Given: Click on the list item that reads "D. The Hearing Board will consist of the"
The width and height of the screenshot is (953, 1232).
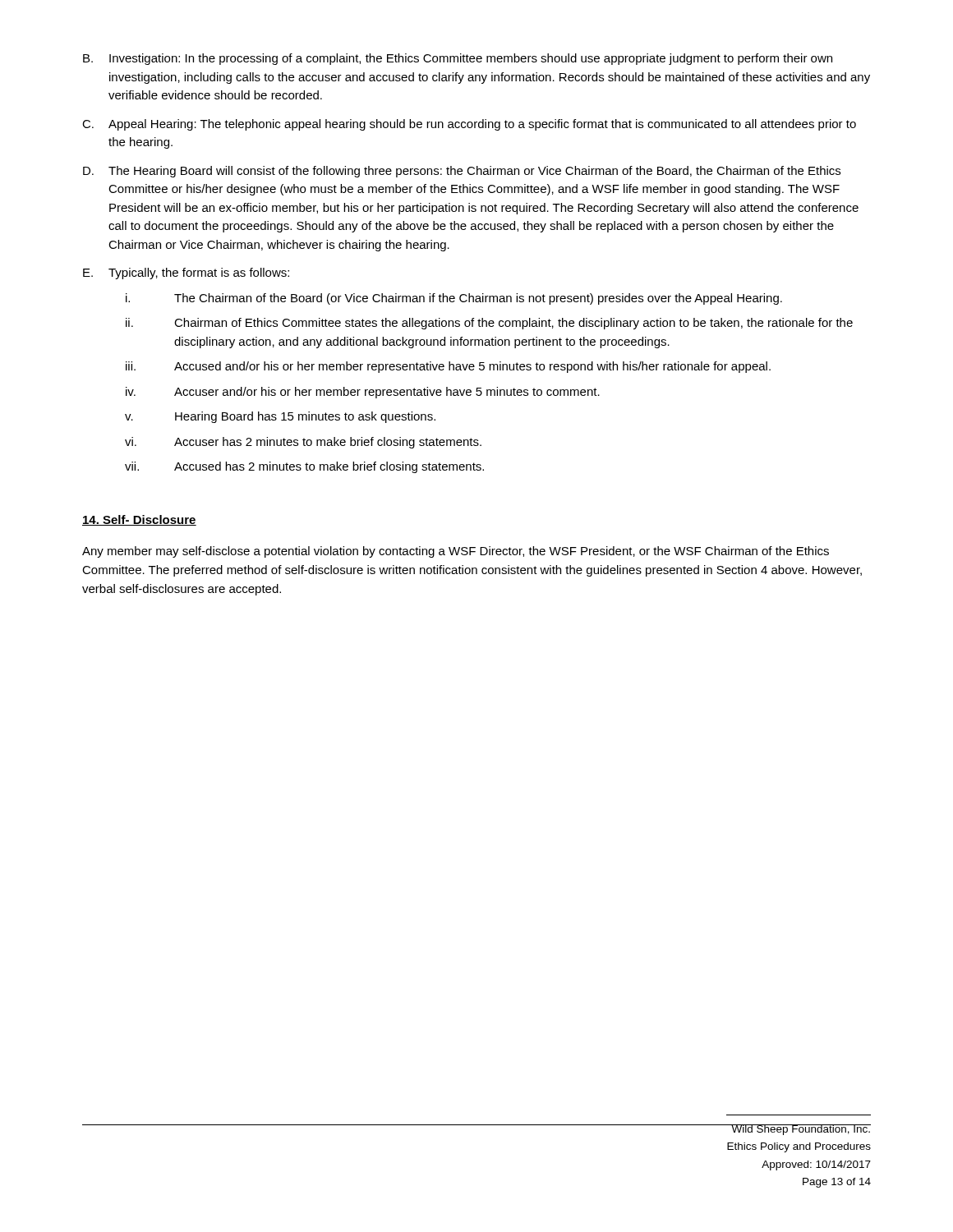Looking at the screenshot, I should click(x=476, y=208).
